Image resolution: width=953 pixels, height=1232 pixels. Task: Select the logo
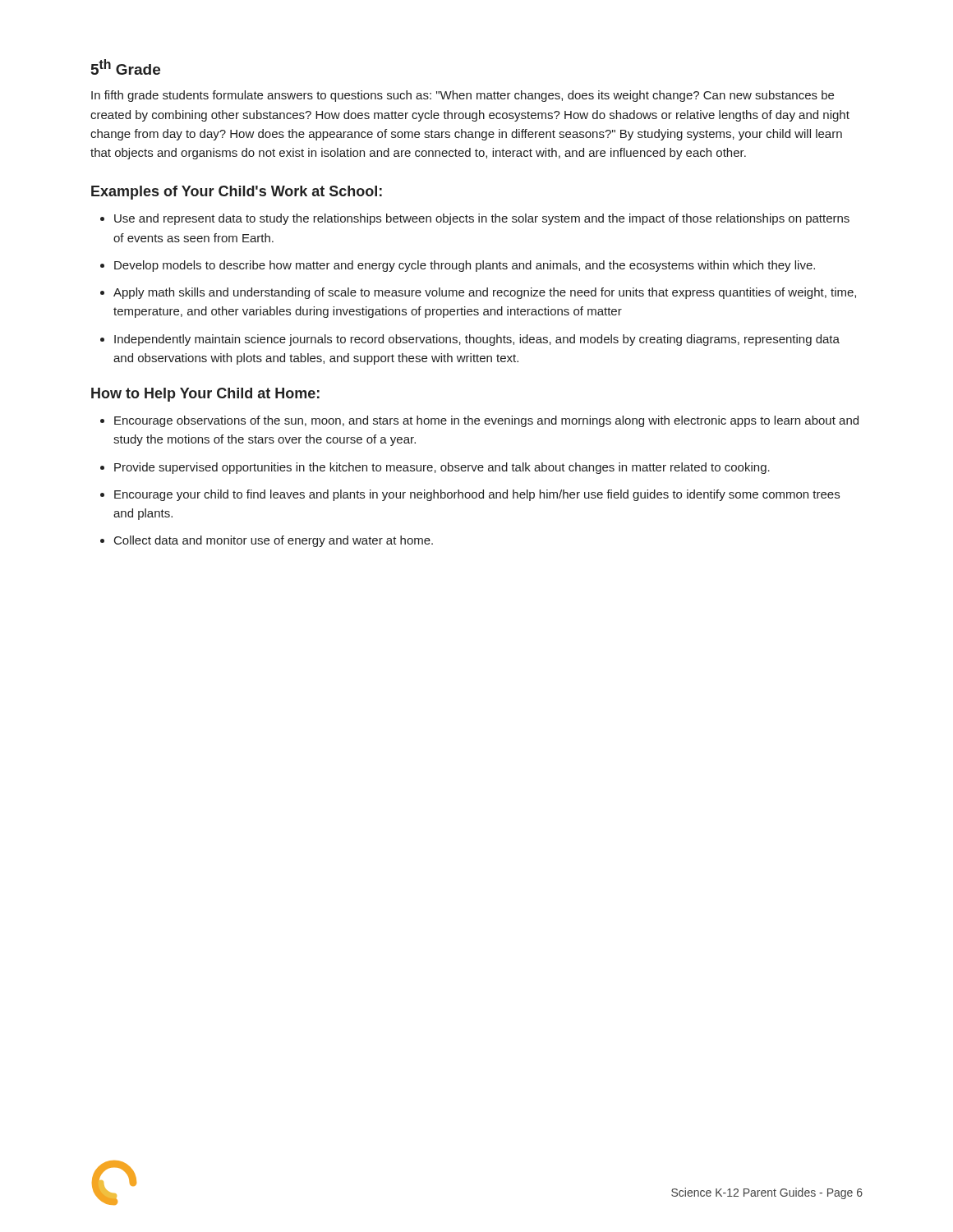[x=114, y=1184]
